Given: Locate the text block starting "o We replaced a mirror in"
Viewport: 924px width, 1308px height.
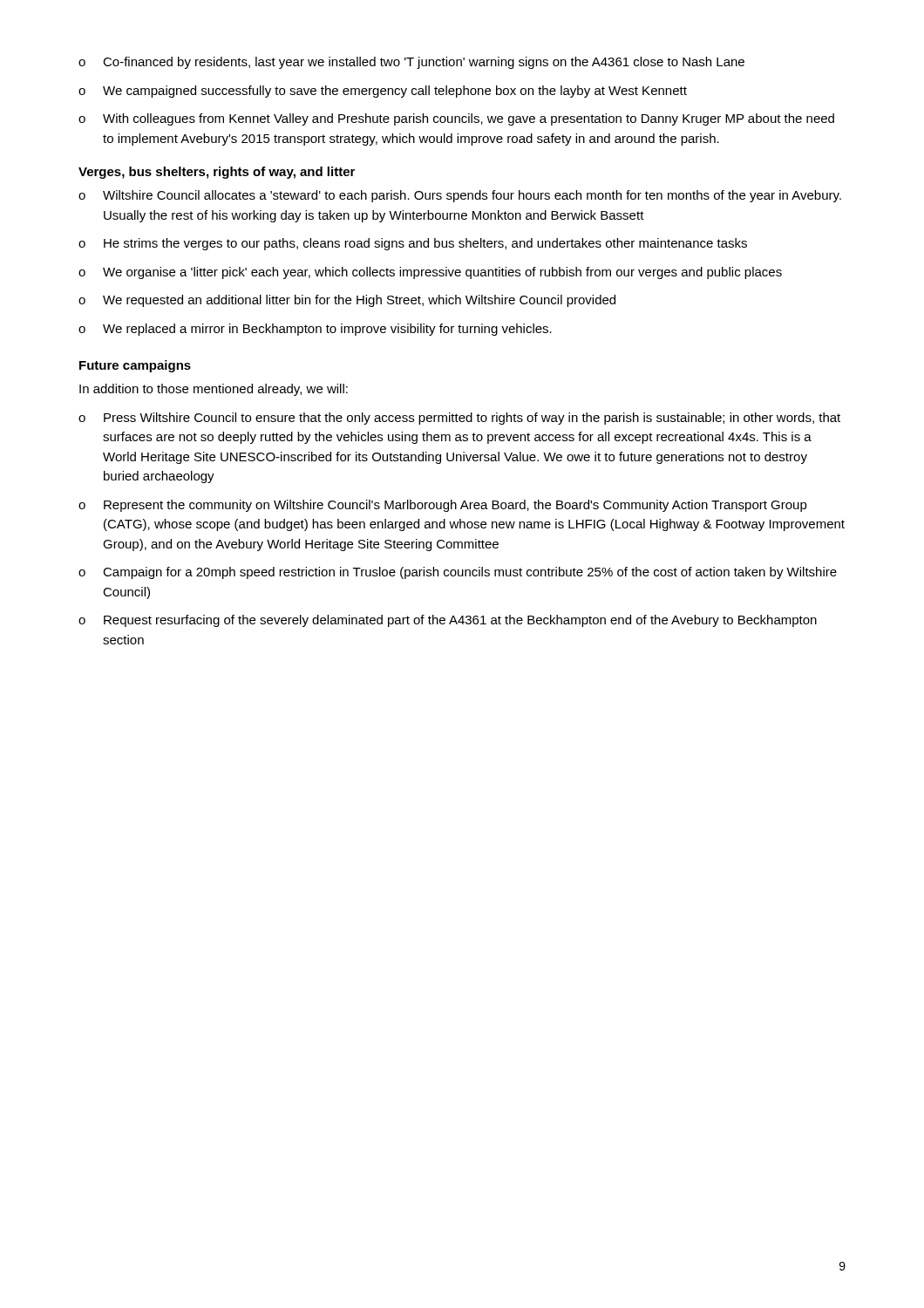Looking at the screenshot, I should click(x=462, y=329).
